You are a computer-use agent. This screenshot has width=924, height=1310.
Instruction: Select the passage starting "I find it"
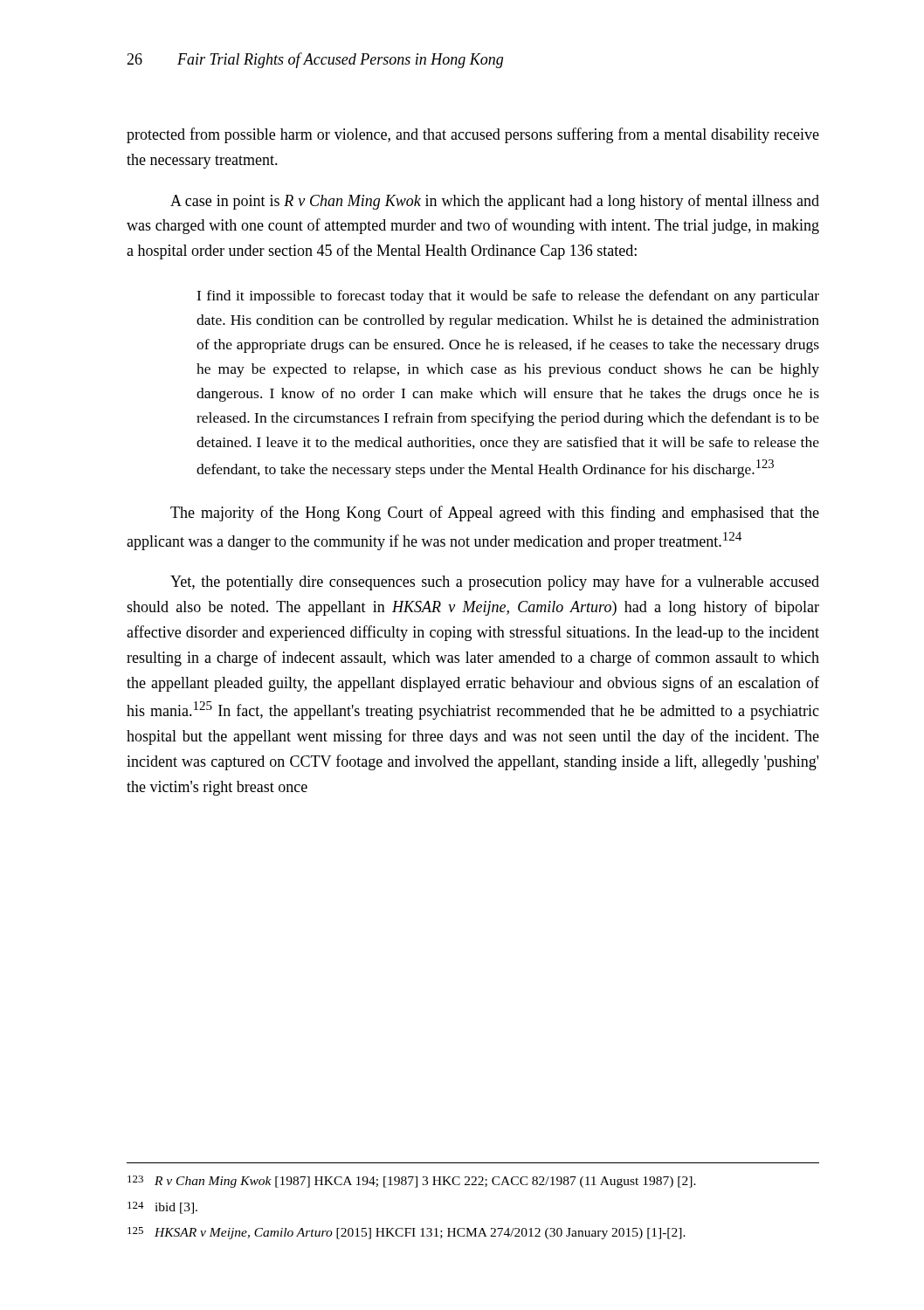click(508, 382)
